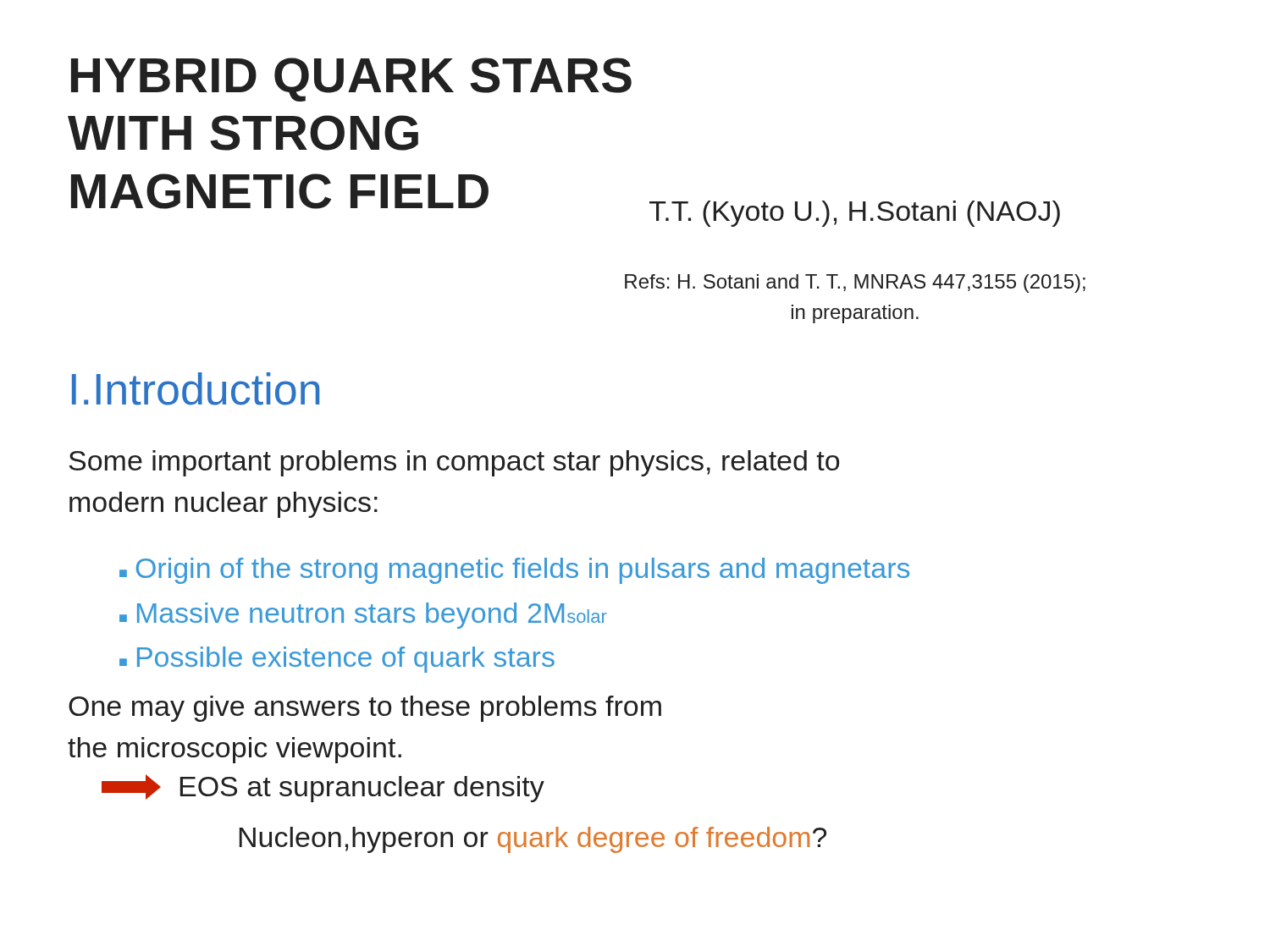The height and width of the screenshot is (952, 1270).
Task: Click the passage that begins "Some important problems in compact star"
Action: tap(454, 481)
